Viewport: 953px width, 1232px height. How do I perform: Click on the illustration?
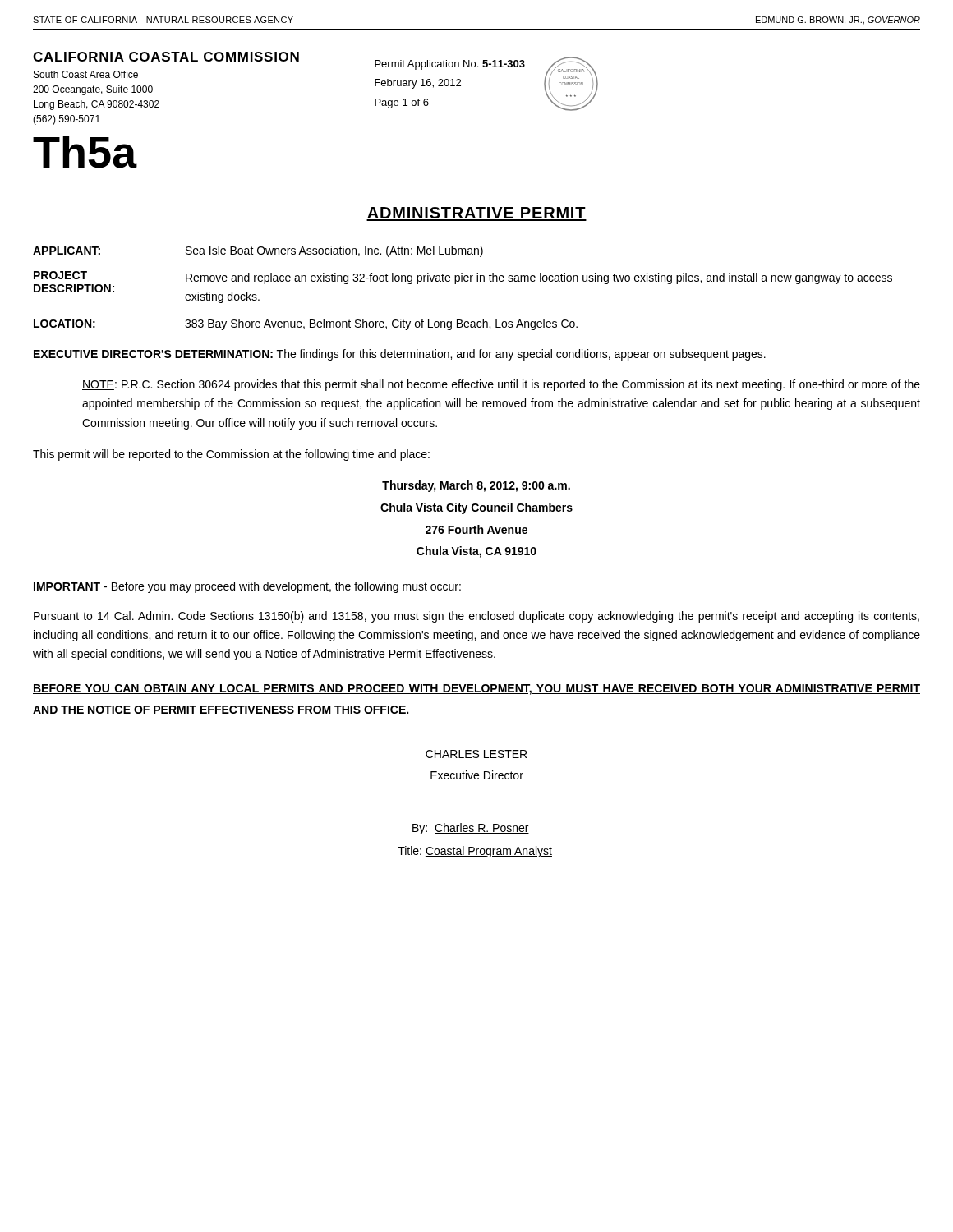coord(571,85)
